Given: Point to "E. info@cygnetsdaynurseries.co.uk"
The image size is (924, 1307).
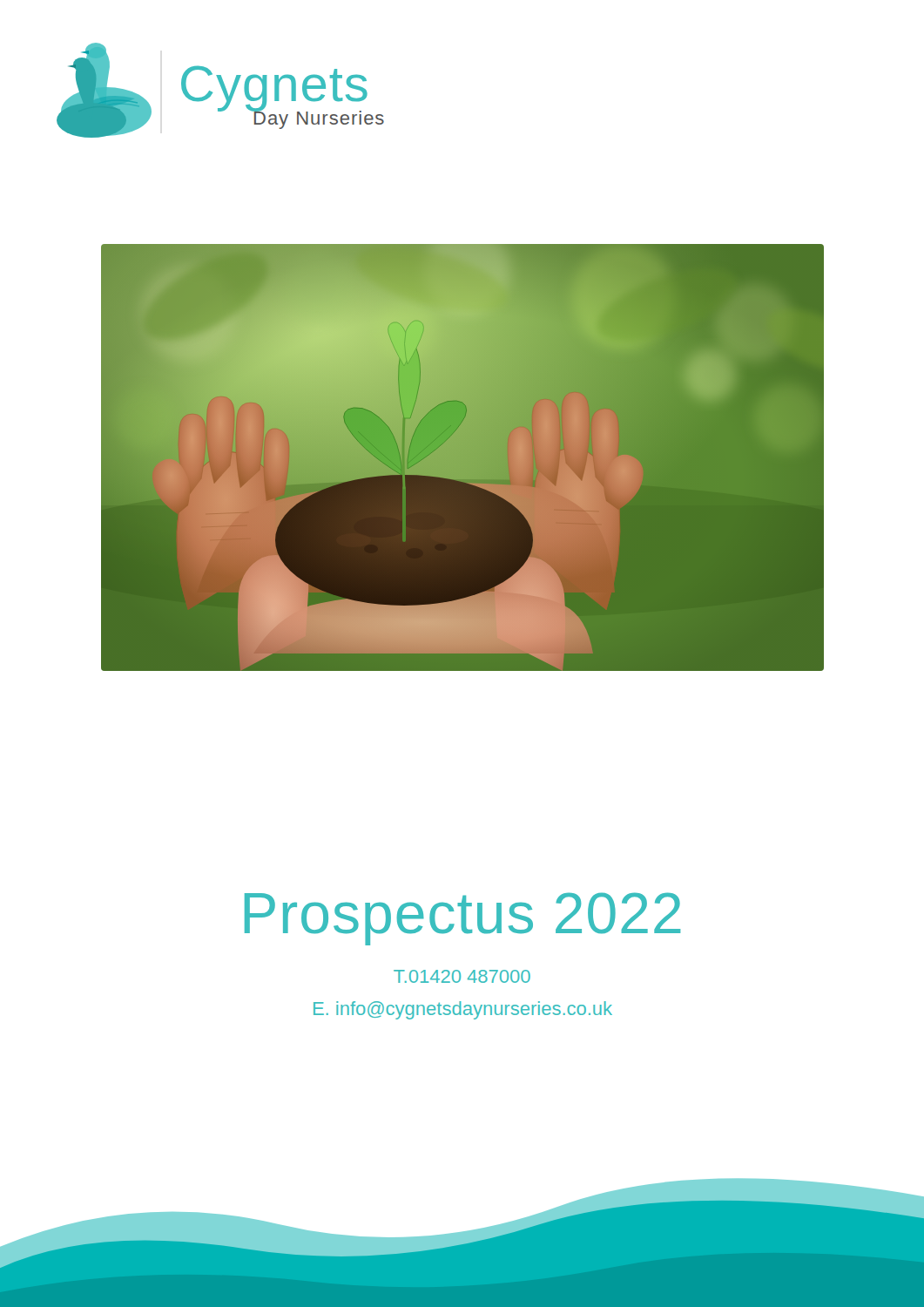Looking at the screenshot, I should click(x=462, y=1009).
